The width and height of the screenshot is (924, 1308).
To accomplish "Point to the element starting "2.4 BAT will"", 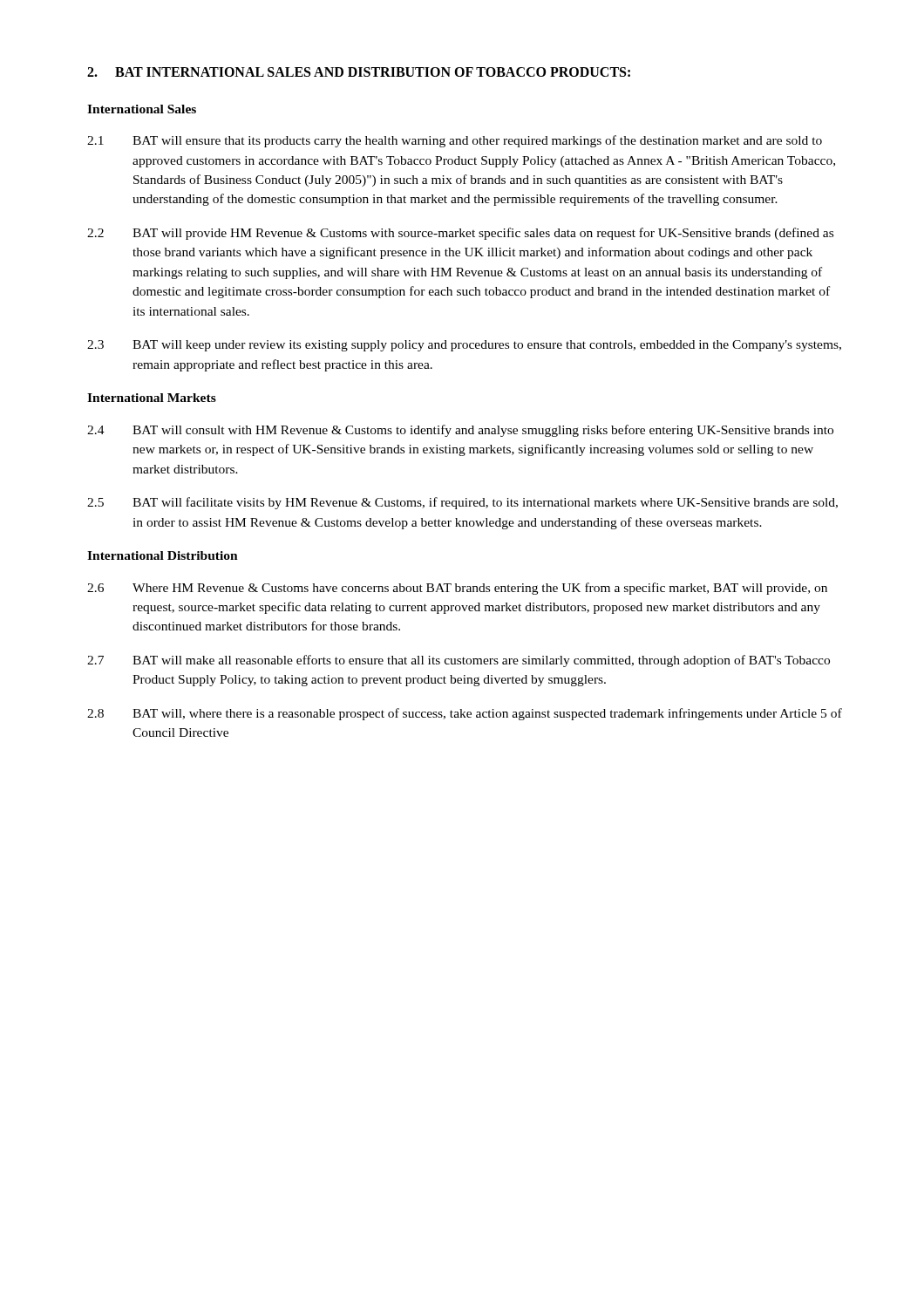I will pos(466,449).
